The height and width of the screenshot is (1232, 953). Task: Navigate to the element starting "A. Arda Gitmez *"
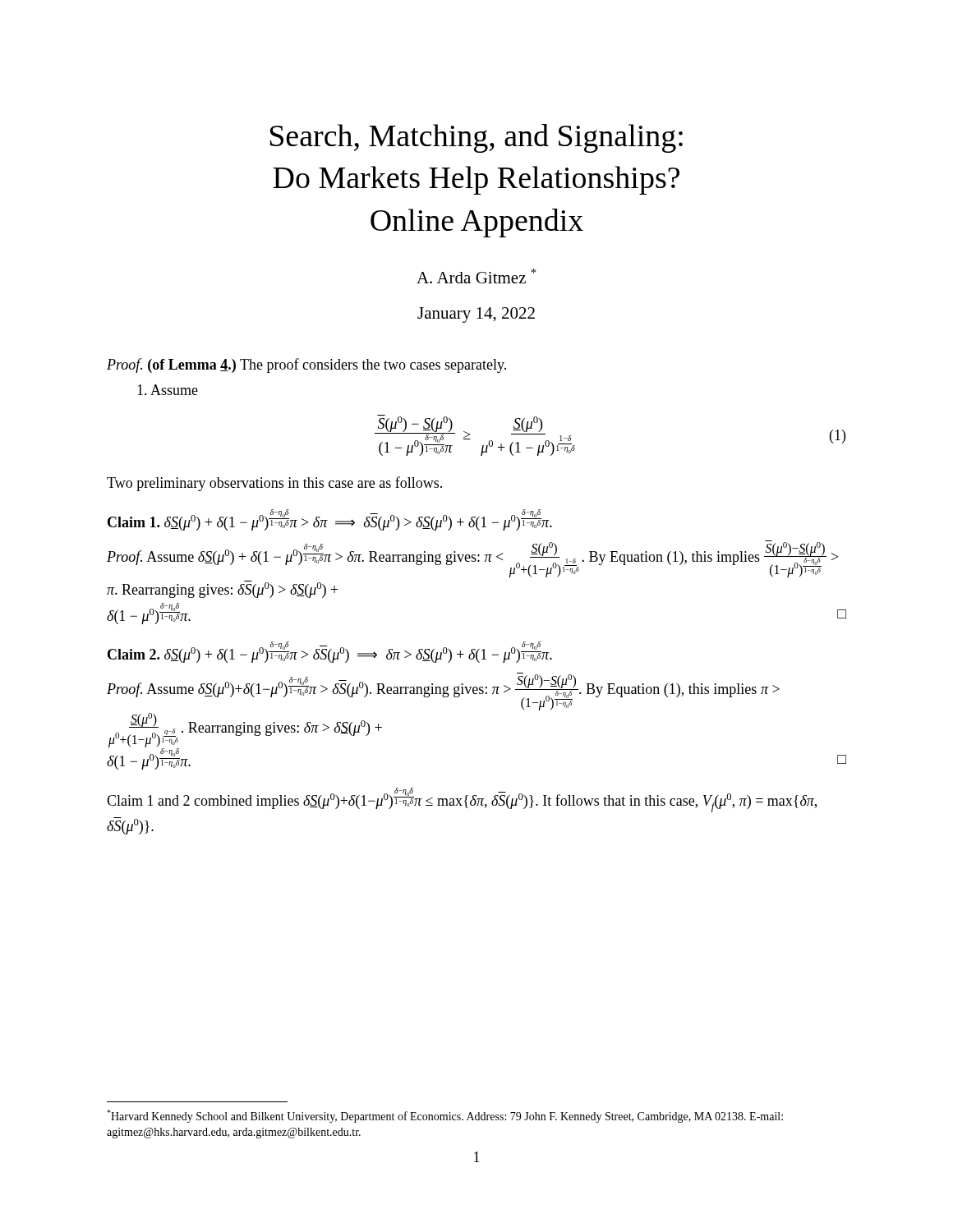476,277
